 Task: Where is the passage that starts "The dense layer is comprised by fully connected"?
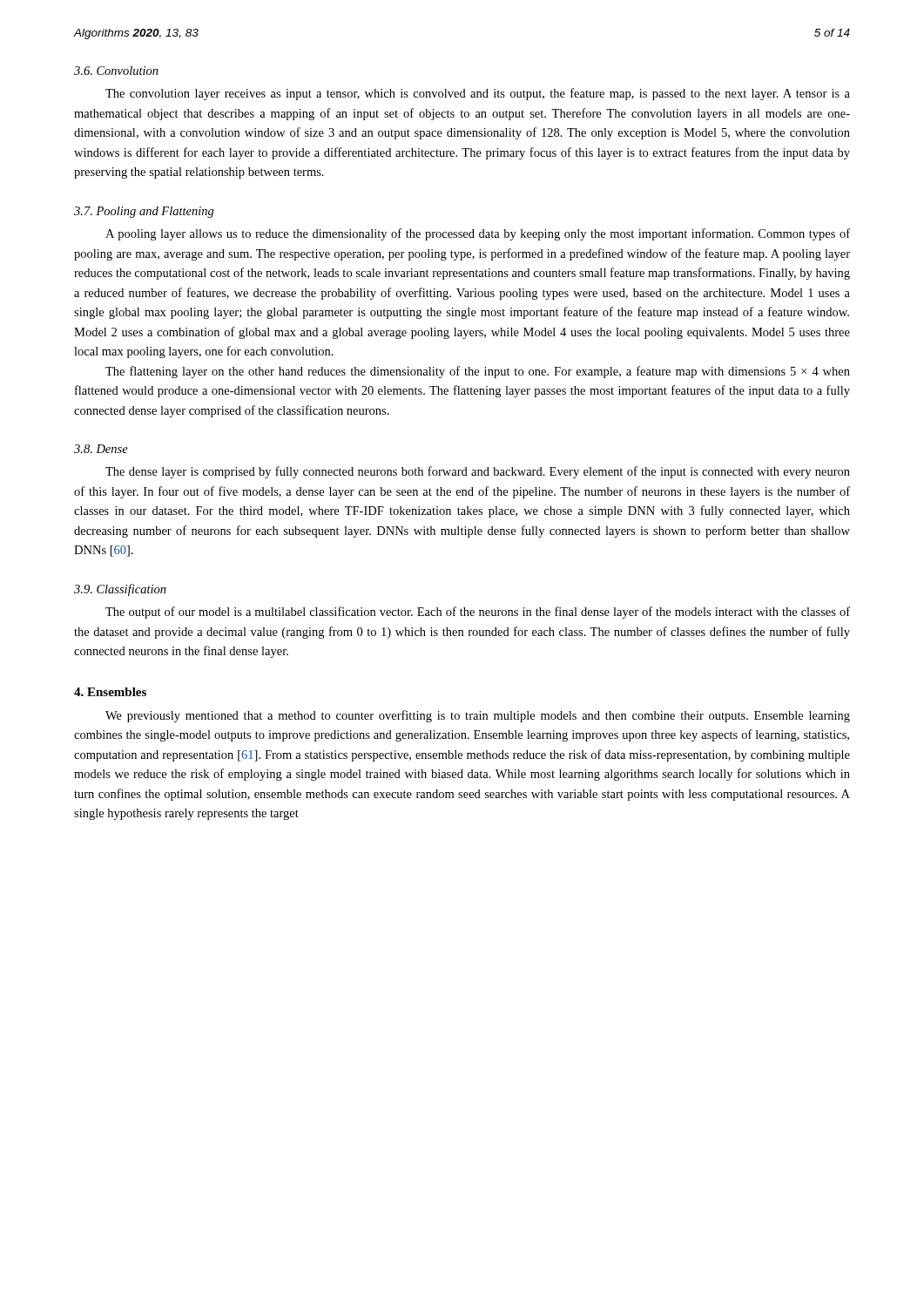pyautogui.click(x=462, y=511)
